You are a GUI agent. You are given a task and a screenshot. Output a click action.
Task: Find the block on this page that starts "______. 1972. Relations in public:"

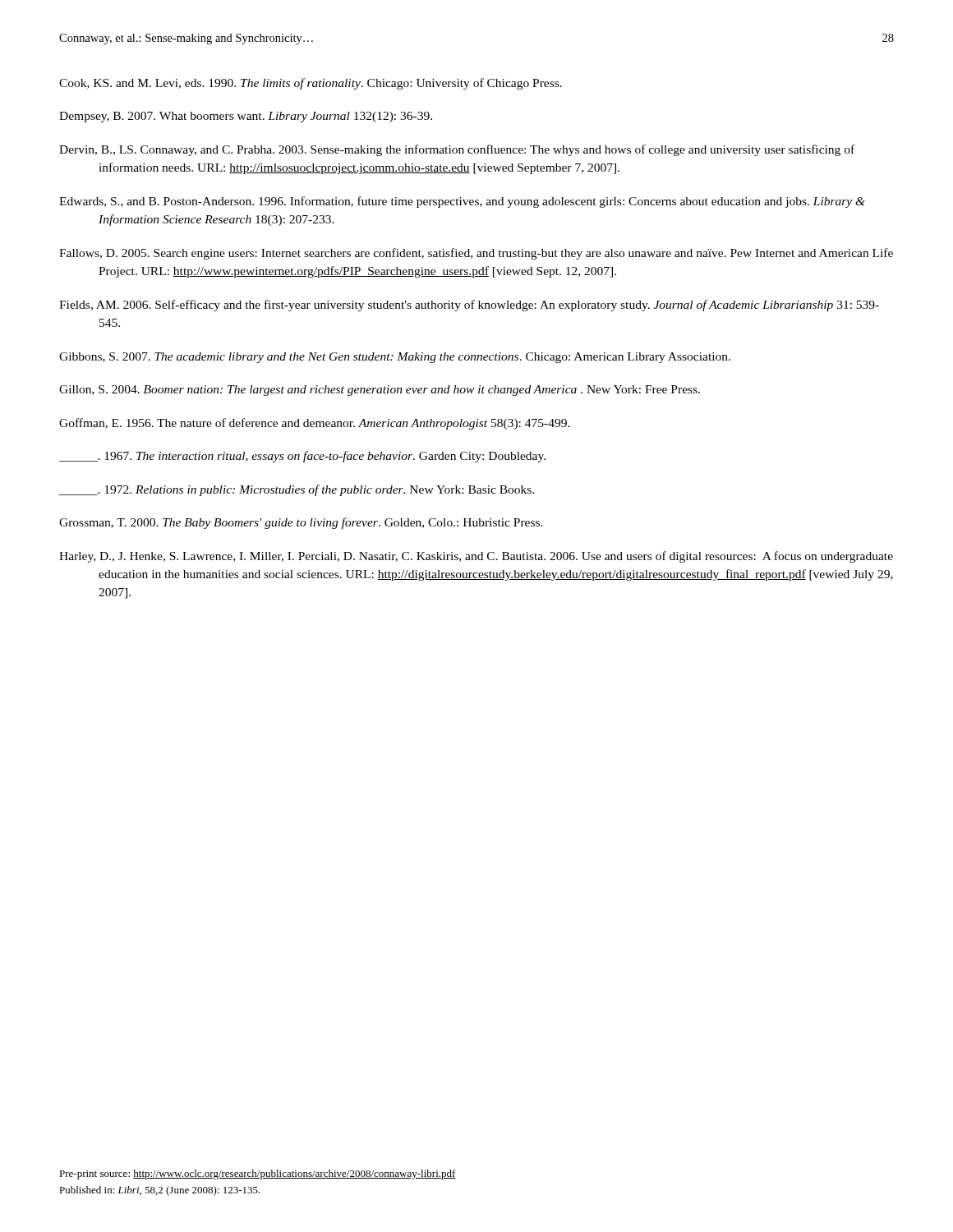297,489
